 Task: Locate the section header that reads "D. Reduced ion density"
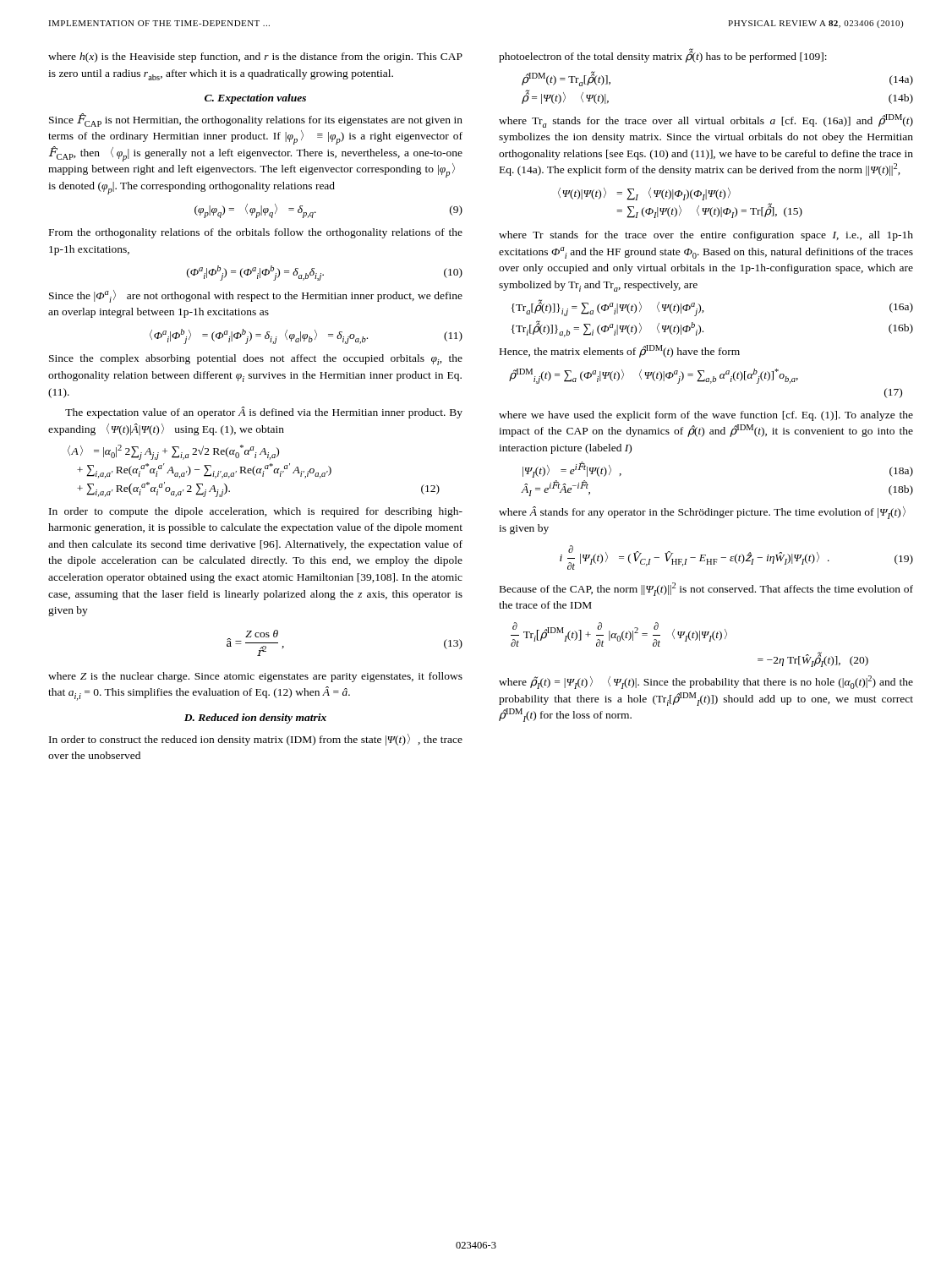click(255, 717)
